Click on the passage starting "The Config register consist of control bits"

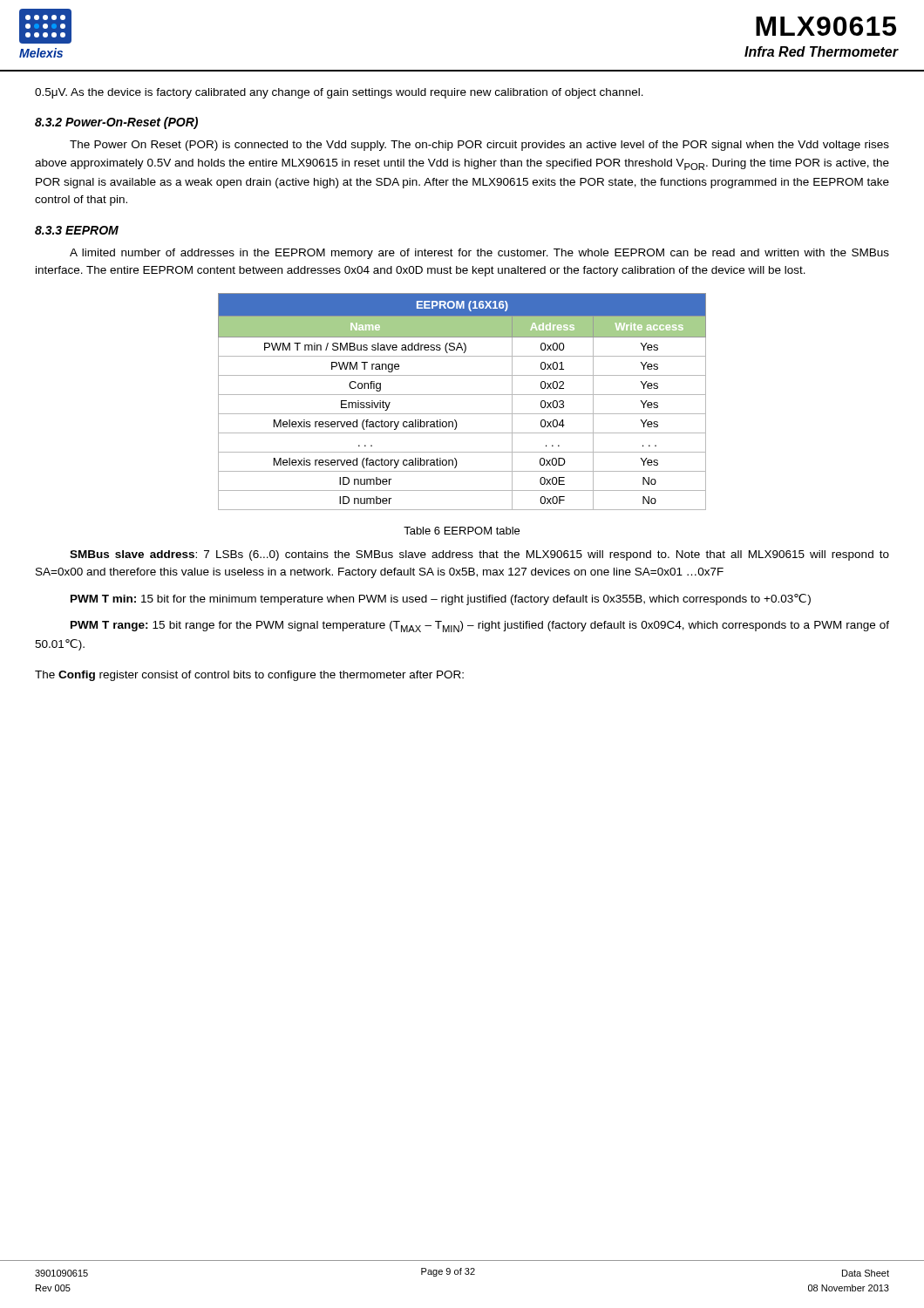pyautogui.click(x=250, y=674)
